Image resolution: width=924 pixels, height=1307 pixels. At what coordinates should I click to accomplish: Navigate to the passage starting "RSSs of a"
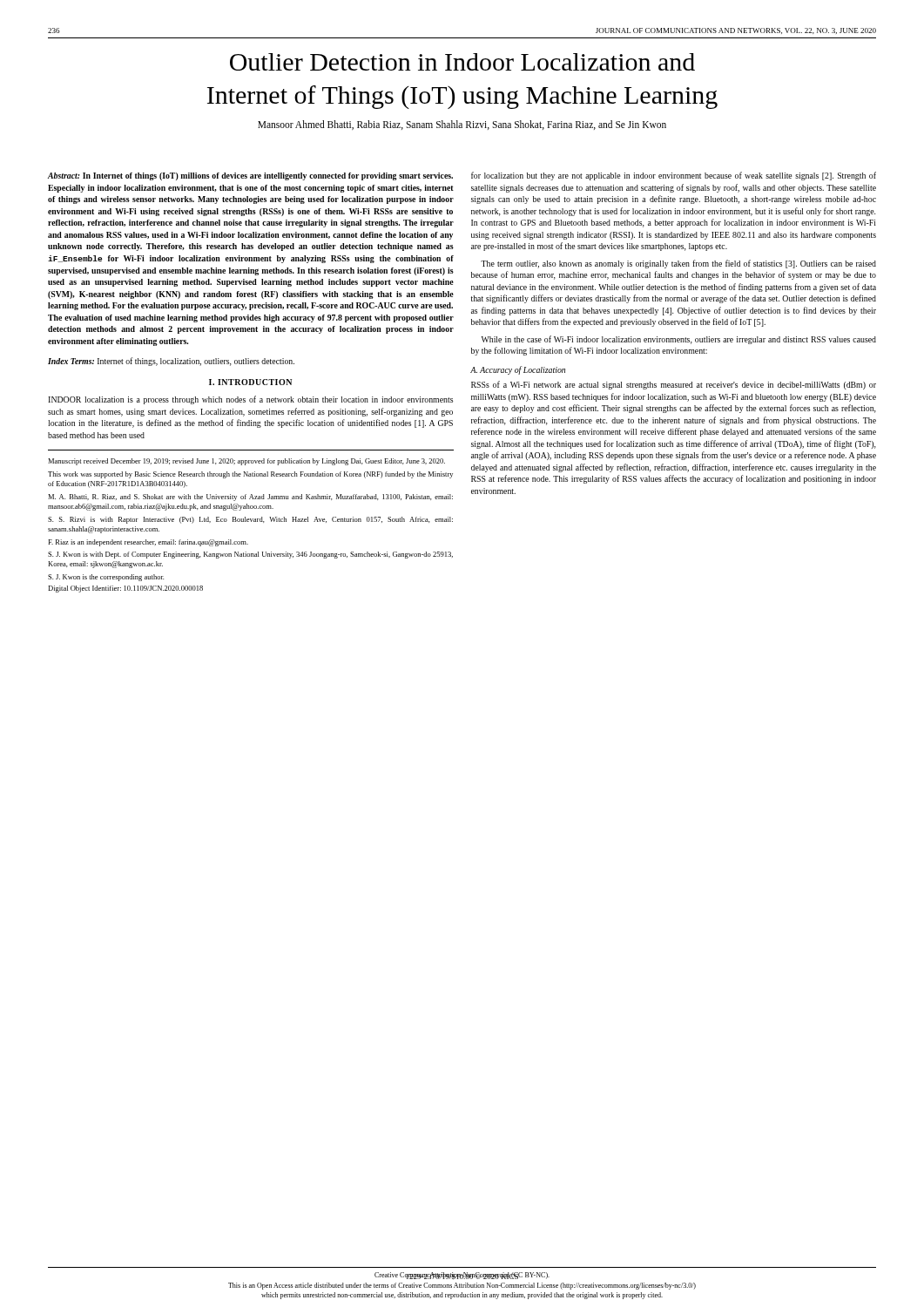[673, 438]
